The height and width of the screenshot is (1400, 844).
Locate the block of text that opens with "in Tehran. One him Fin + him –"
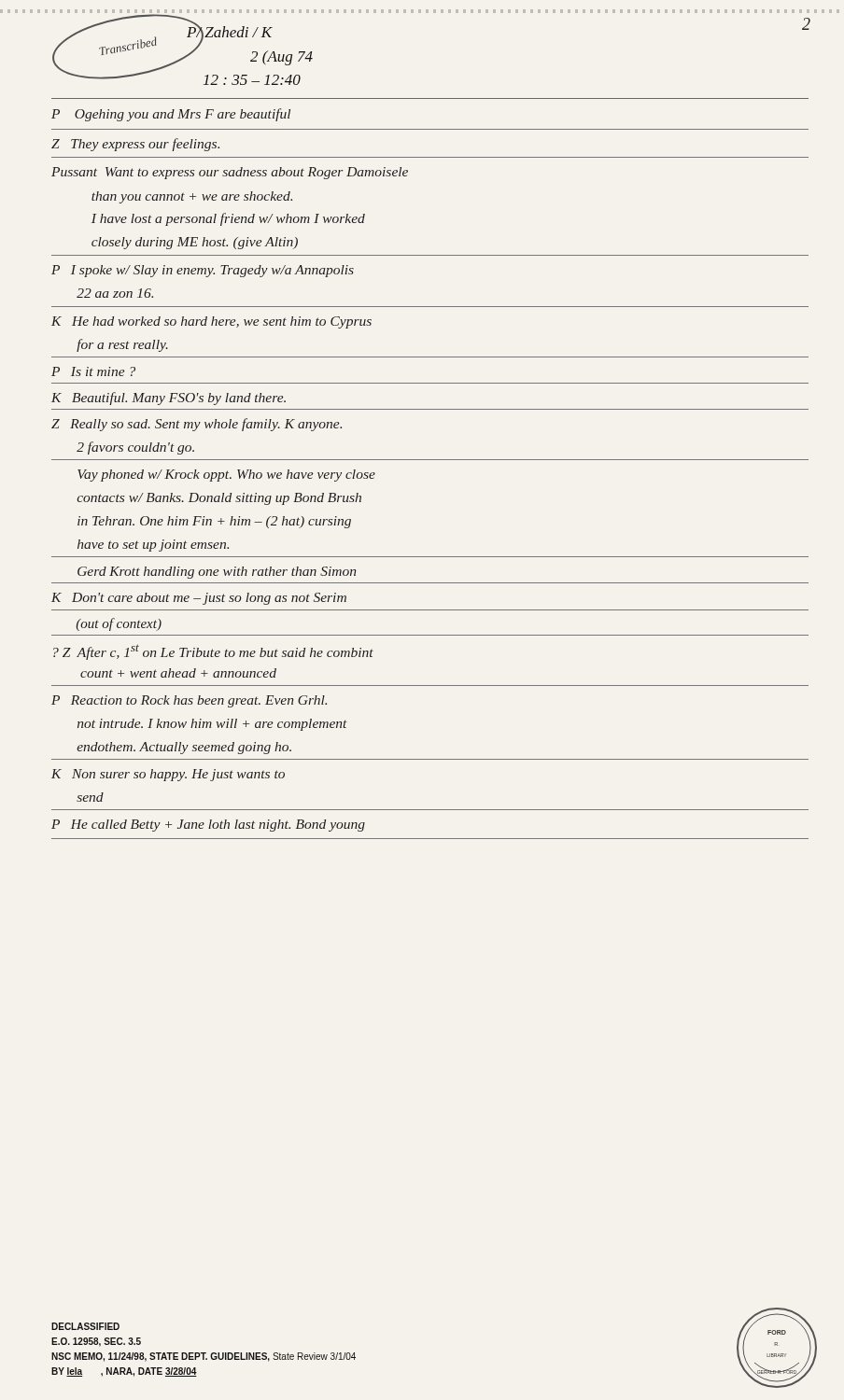[201, 520]
